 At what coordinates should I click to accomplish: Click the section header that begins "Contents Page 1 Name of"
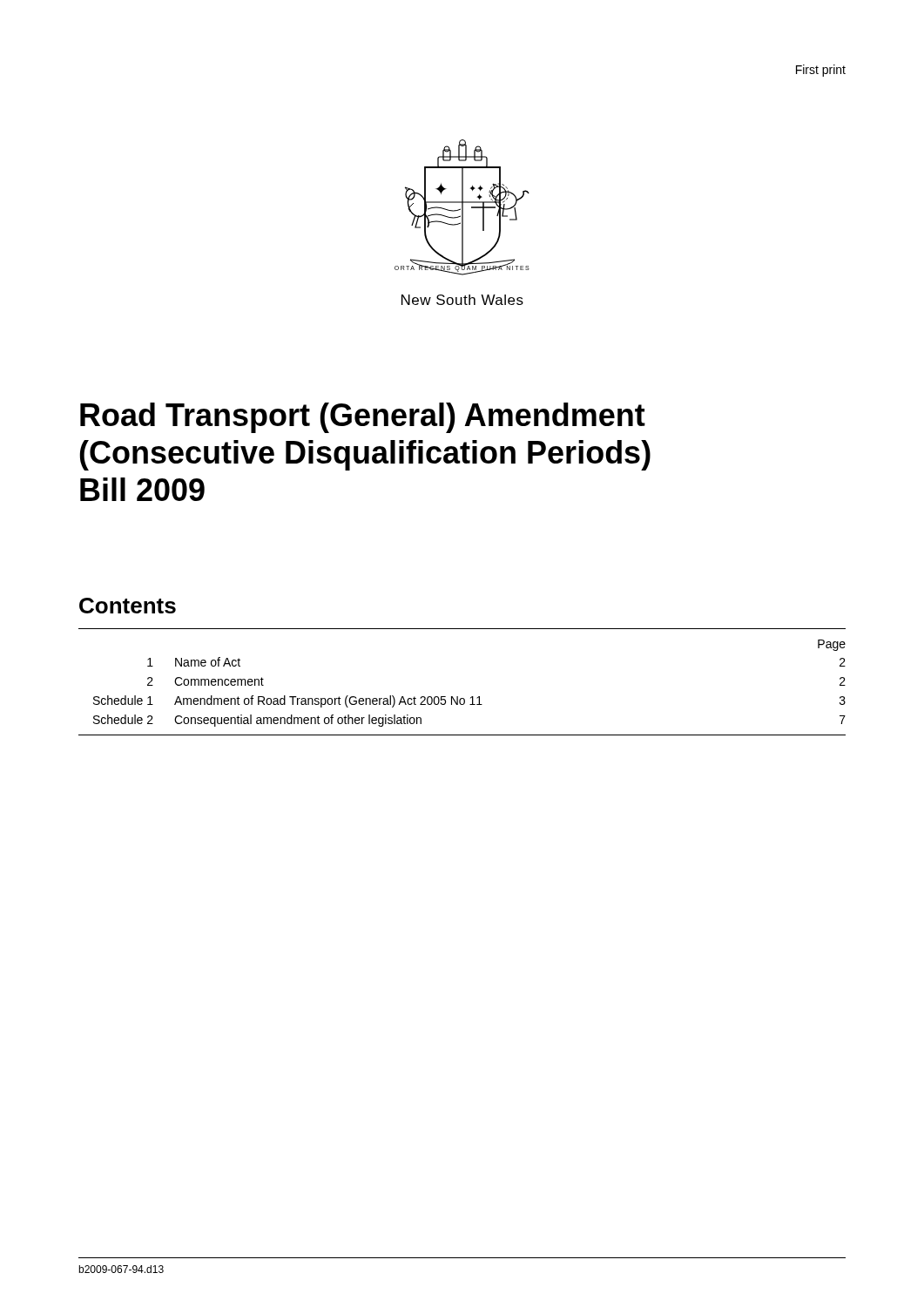[x=128, y=606]
